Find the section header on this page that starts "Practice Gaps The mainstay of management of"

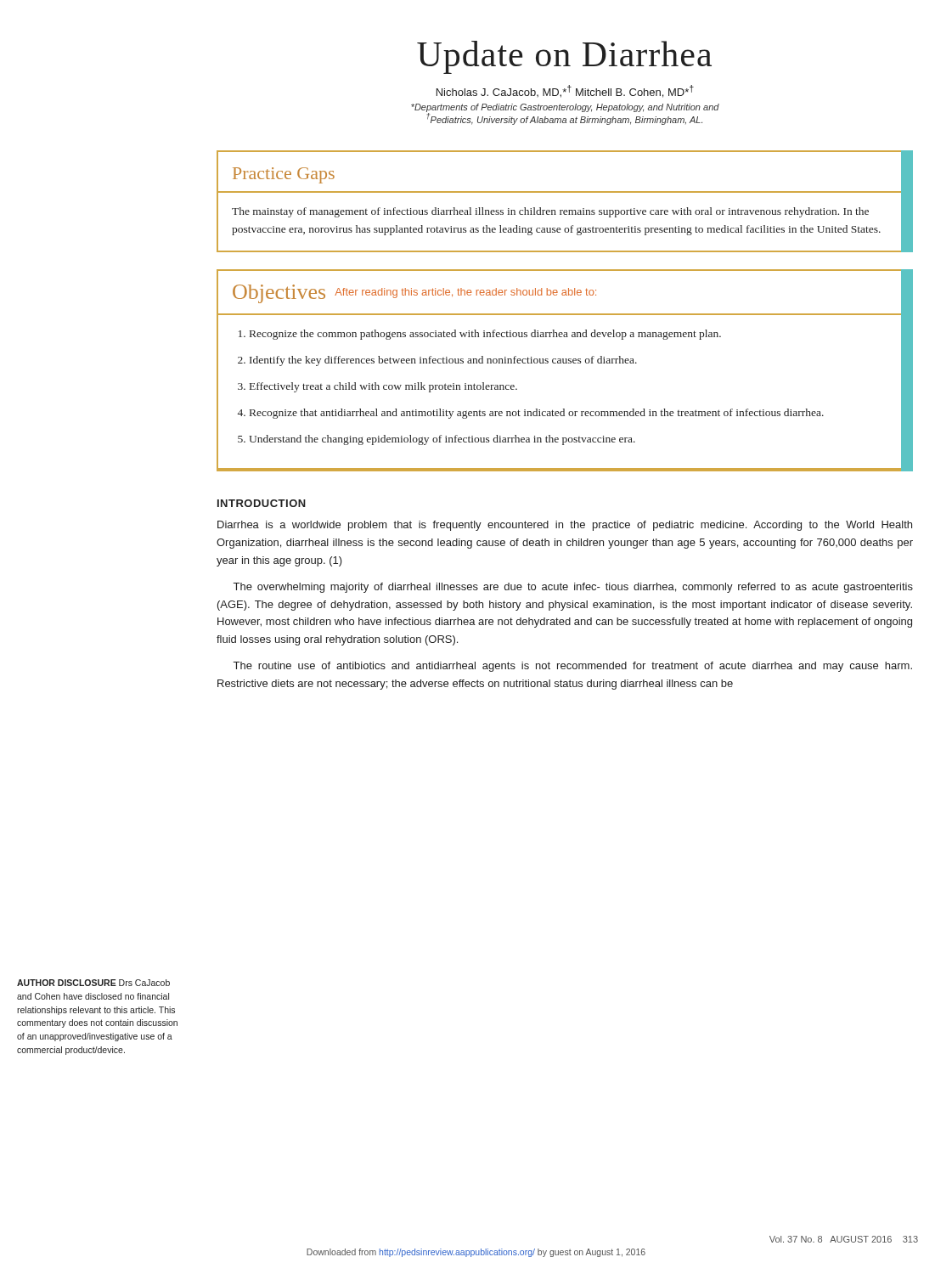coord(565,201)
